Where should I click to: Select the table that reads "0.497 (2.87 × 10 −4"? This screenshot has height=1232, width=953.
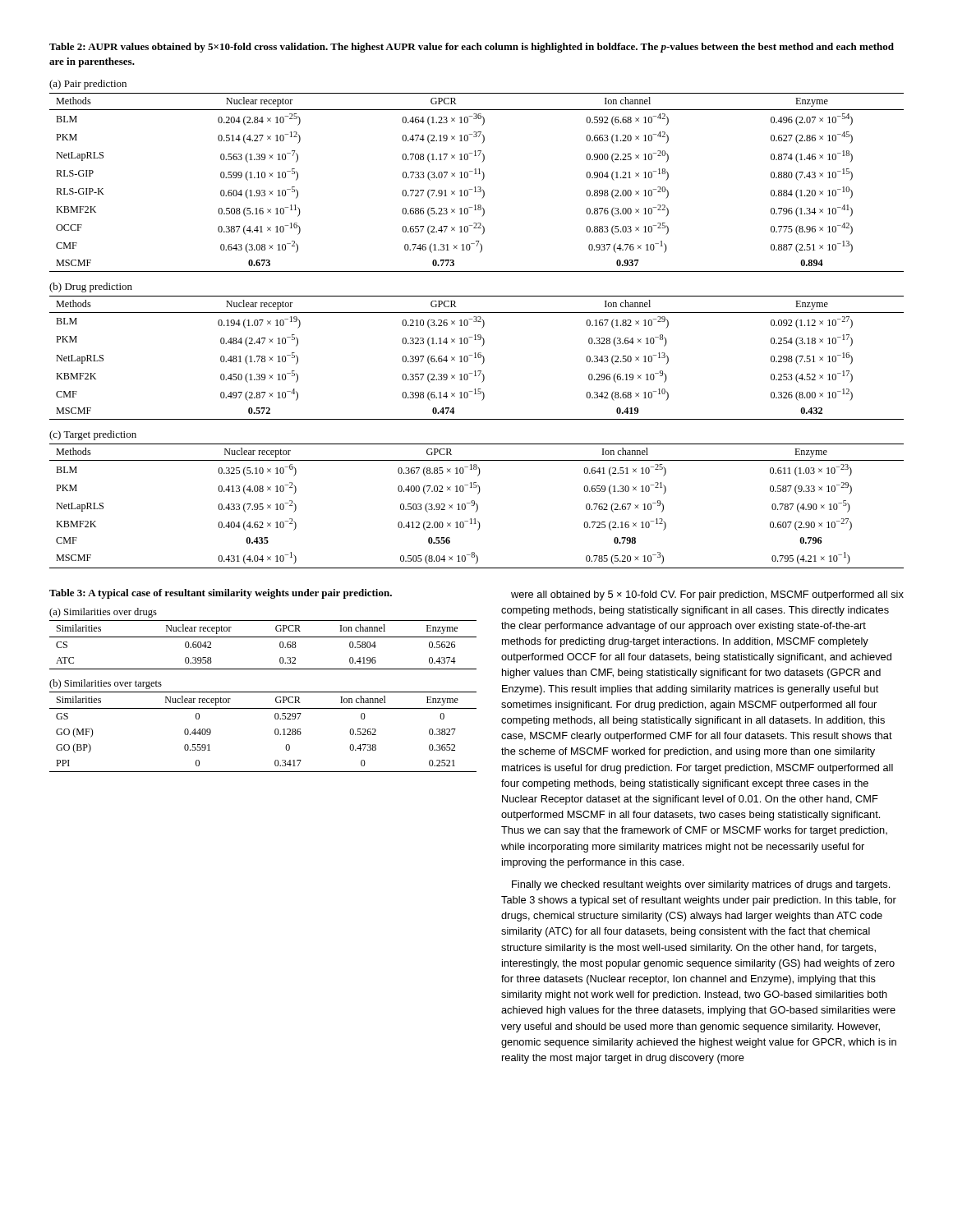[476, 358]
